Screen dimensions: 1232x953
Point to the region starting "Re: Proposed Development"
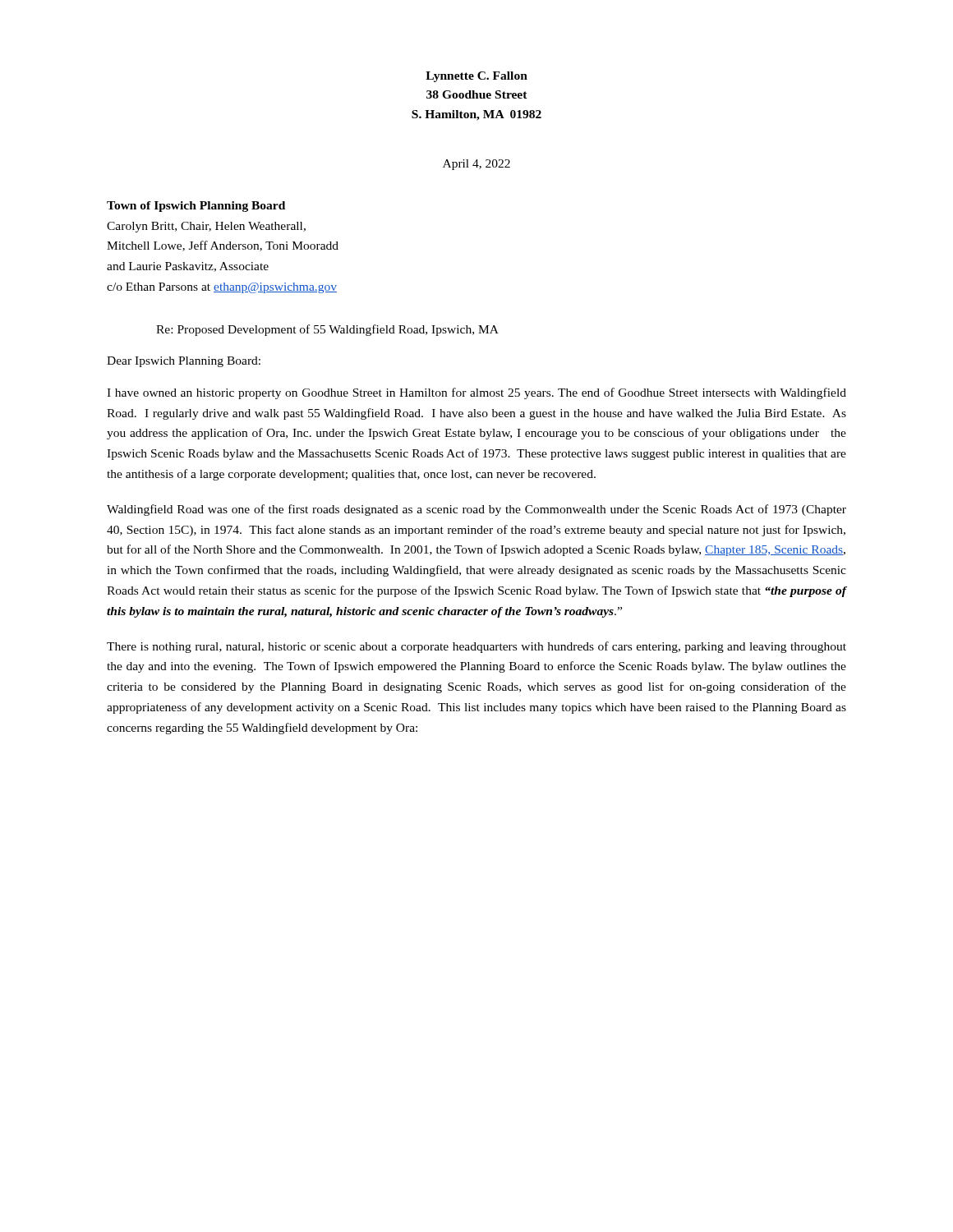[x=327, y=329]
